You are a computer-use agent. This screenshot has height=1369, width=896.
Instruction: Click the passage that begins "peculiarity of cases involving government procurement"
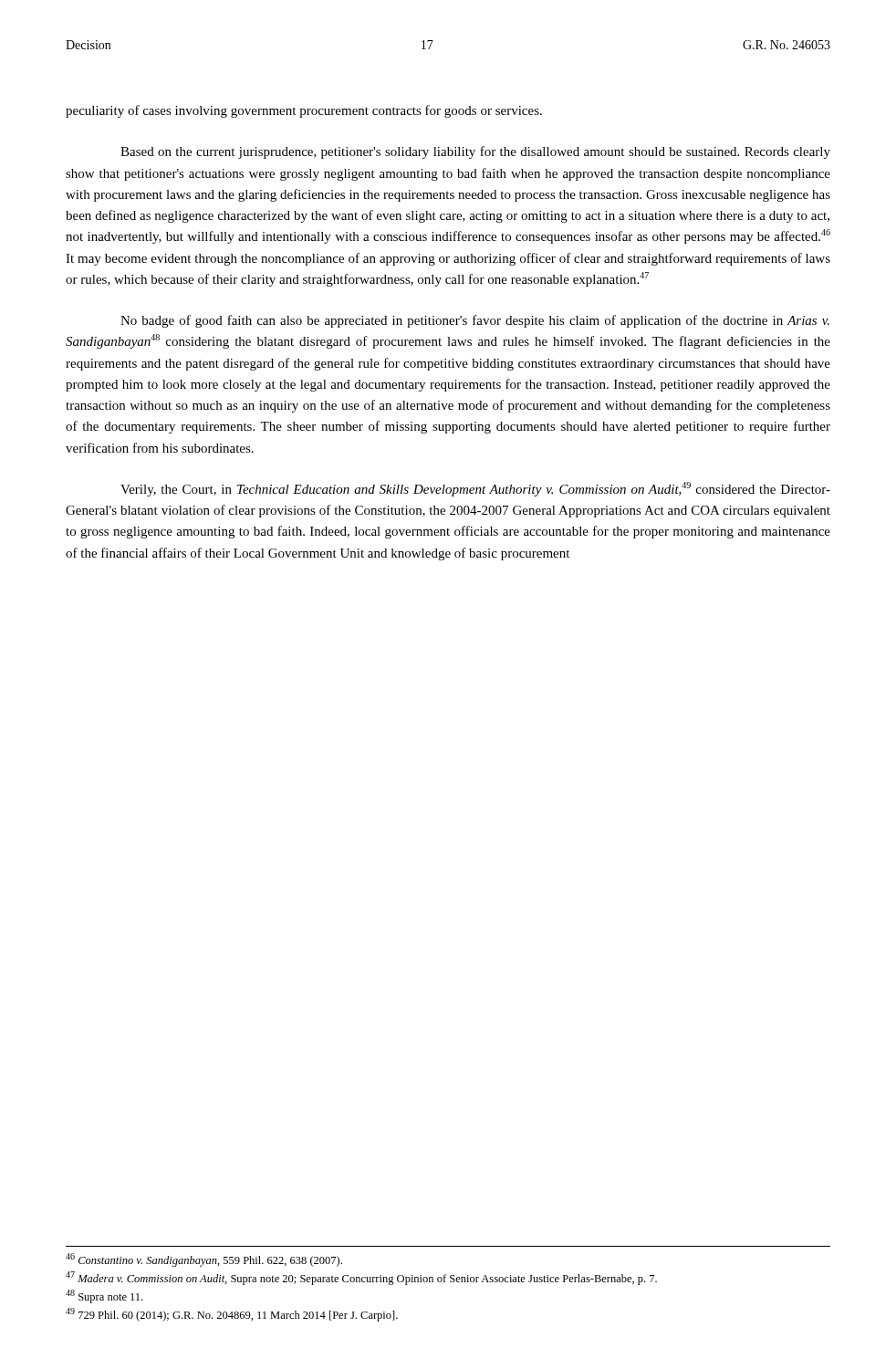pos(304,110)
